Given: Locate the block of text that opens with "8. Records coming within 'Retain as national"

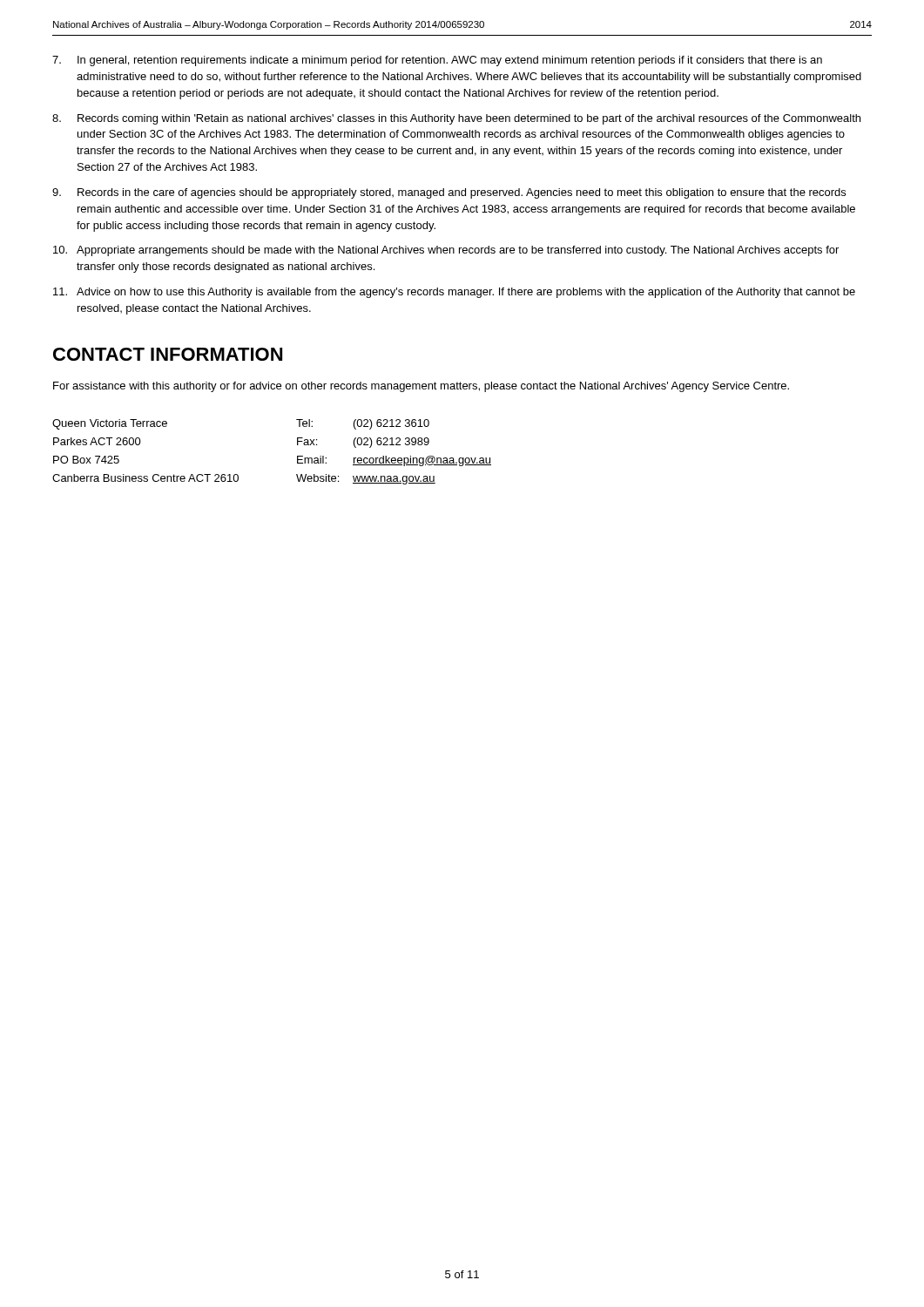Looking at the screenshot, I should click(462, 143).
